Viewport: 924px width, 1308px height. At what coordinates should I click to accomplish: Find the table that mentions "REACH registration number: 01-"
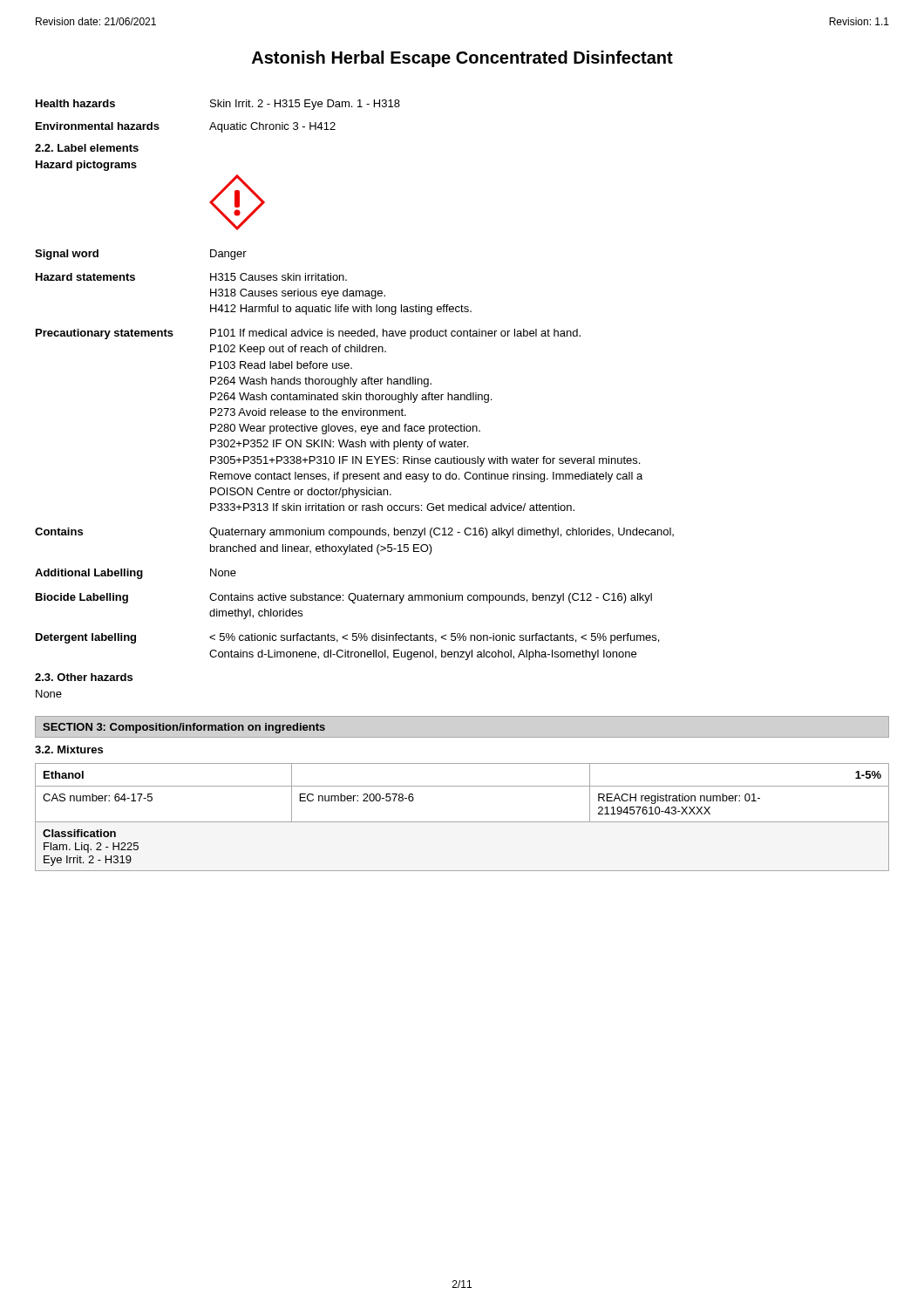point(462,817)
